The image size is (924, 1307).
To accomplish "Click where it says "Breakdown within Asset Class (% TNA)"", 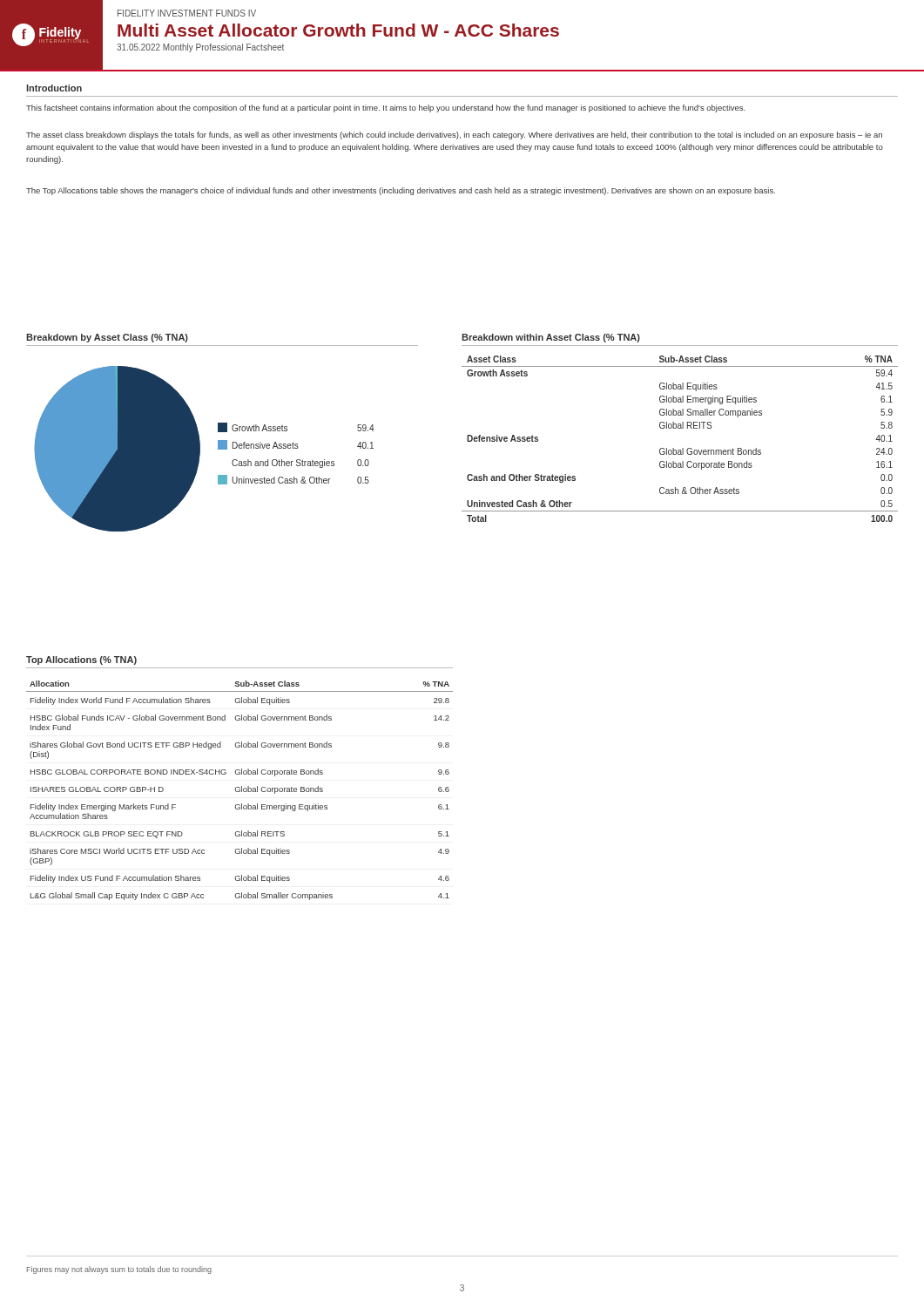I will [x=680, y=338].
